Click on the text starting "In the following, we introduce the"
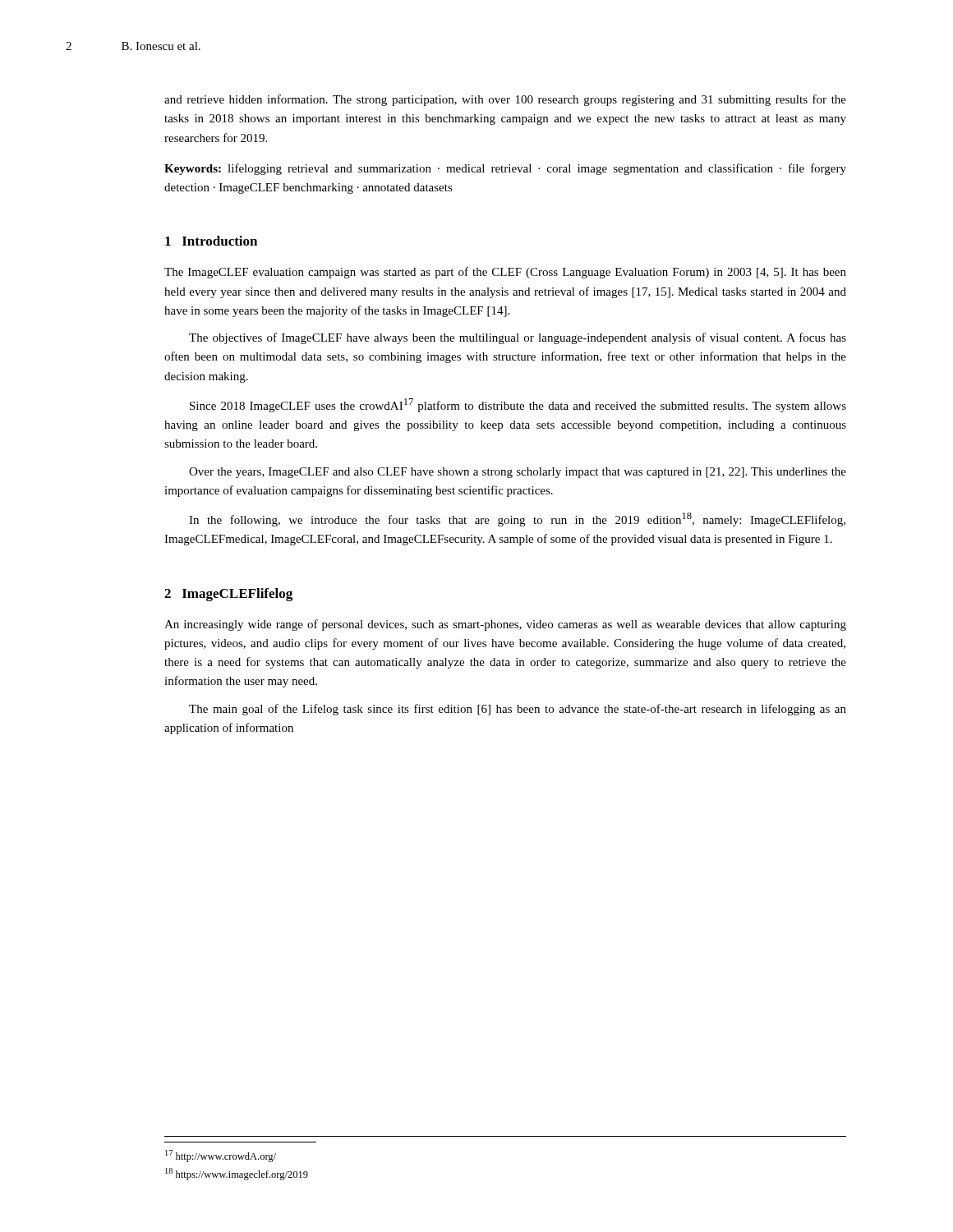 pyautogui.click(x=505, y=529)
